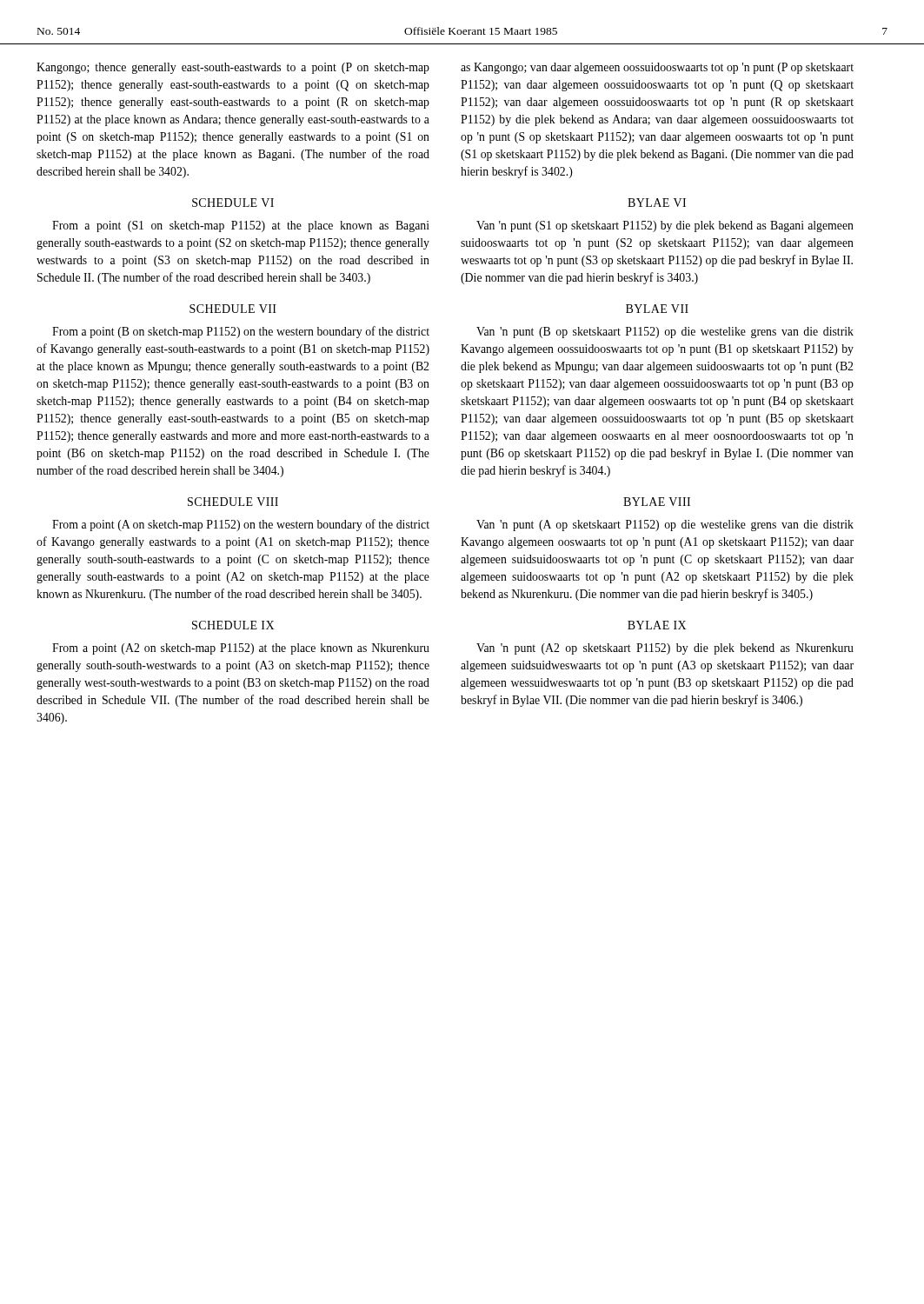Point to "BYLAE VII"
924x1304 pixels.
pos(657,309)
